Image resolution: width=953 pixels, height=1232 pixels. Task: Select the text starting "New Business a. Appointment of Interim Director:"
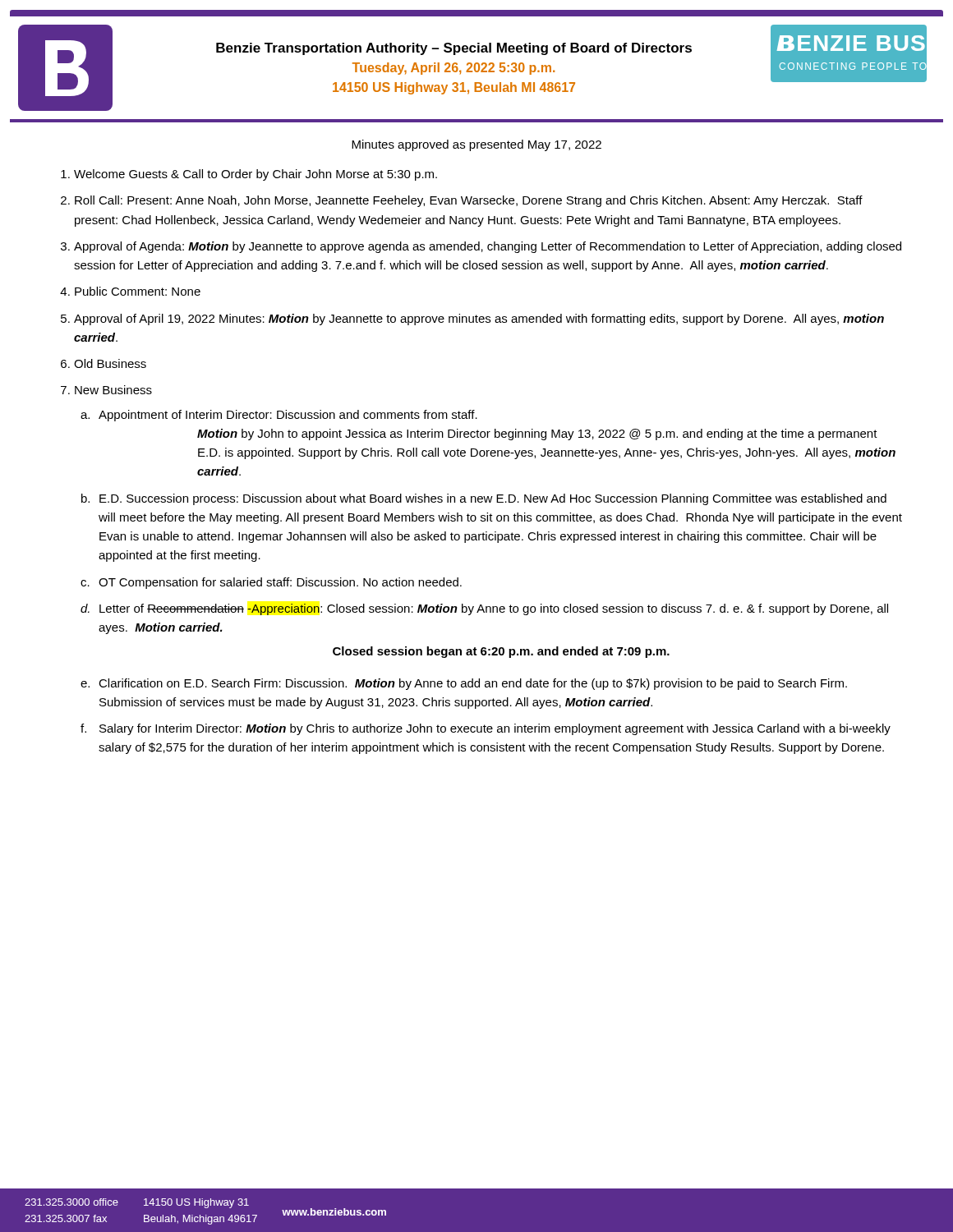pyautogui.click(x=113, y=390)
